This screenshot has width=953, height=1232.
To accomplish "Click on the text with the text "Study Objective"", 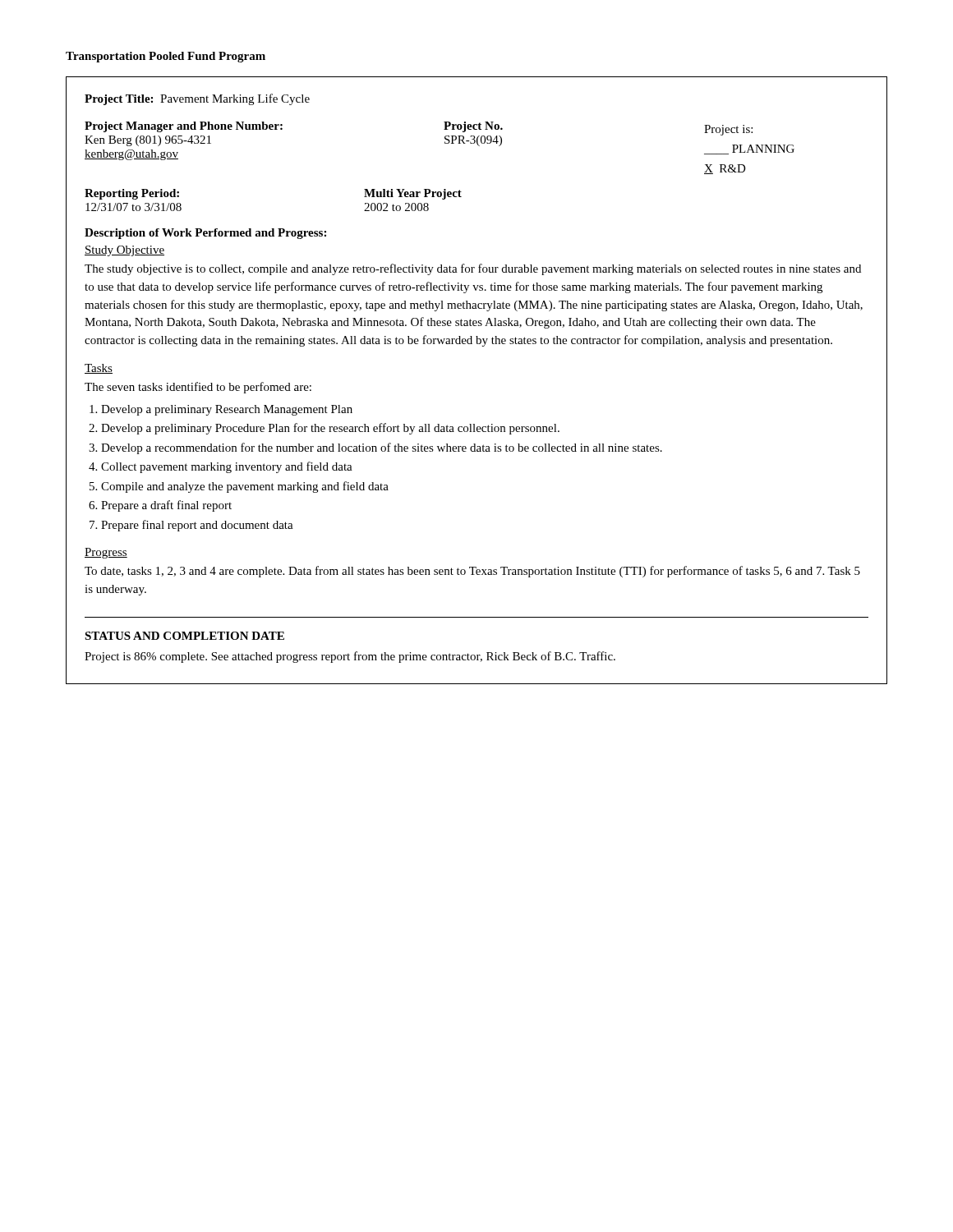I will click(x=125, y=250).
